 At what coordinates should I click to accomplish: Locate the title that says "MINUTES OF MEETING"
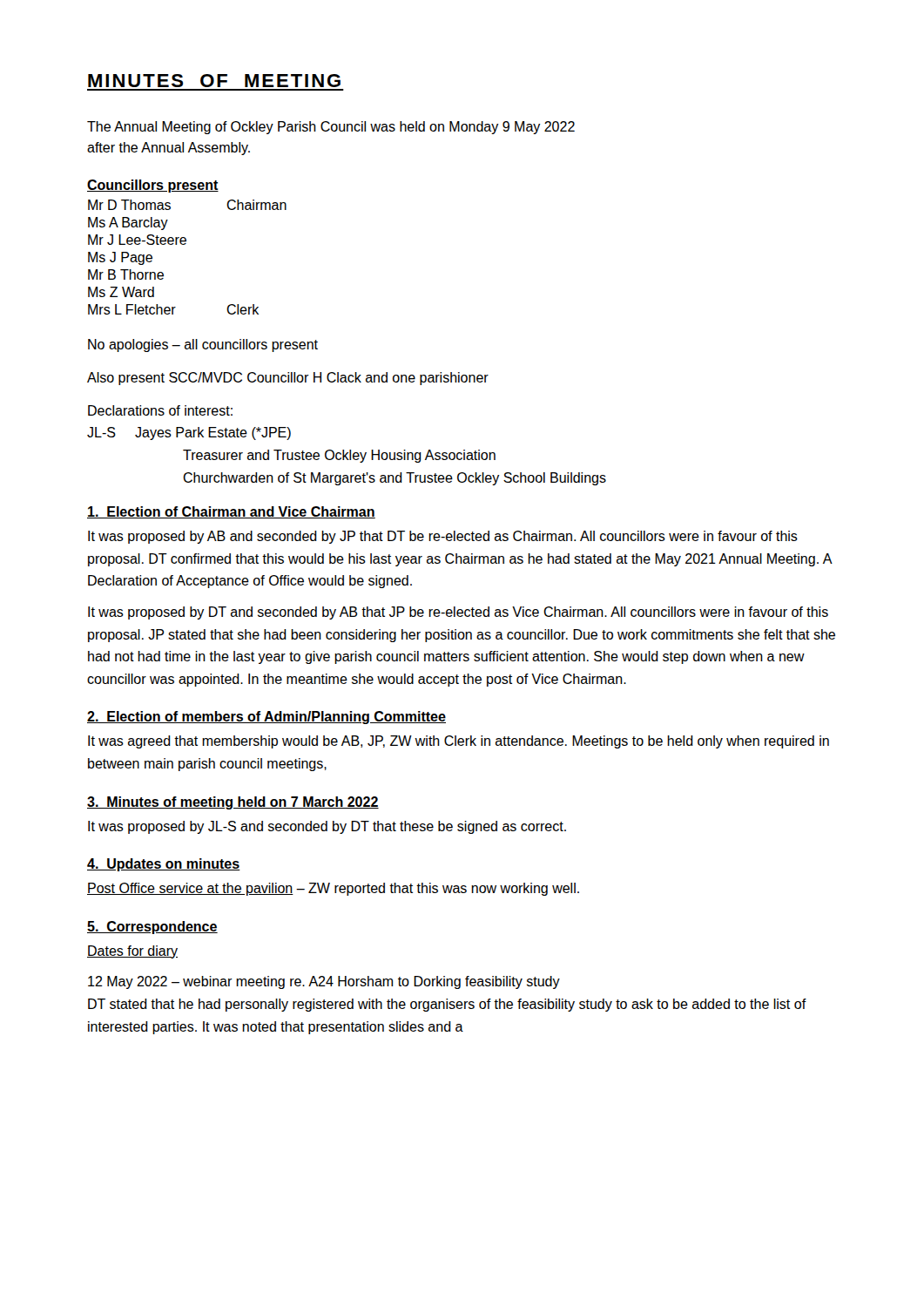point(215,81)
